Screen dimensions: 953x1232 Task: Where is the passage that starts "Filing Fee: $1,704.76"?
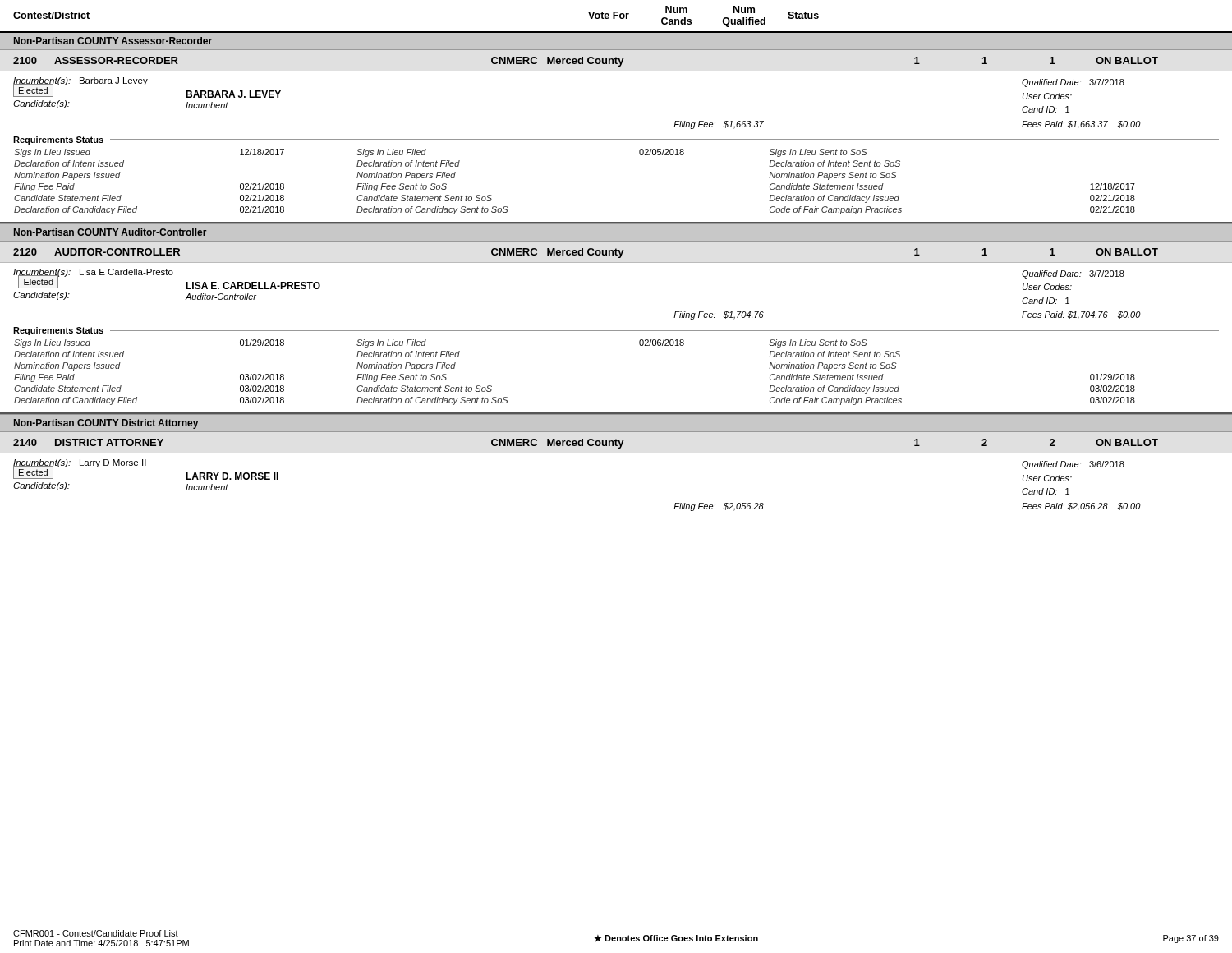[x=715, y=314]
